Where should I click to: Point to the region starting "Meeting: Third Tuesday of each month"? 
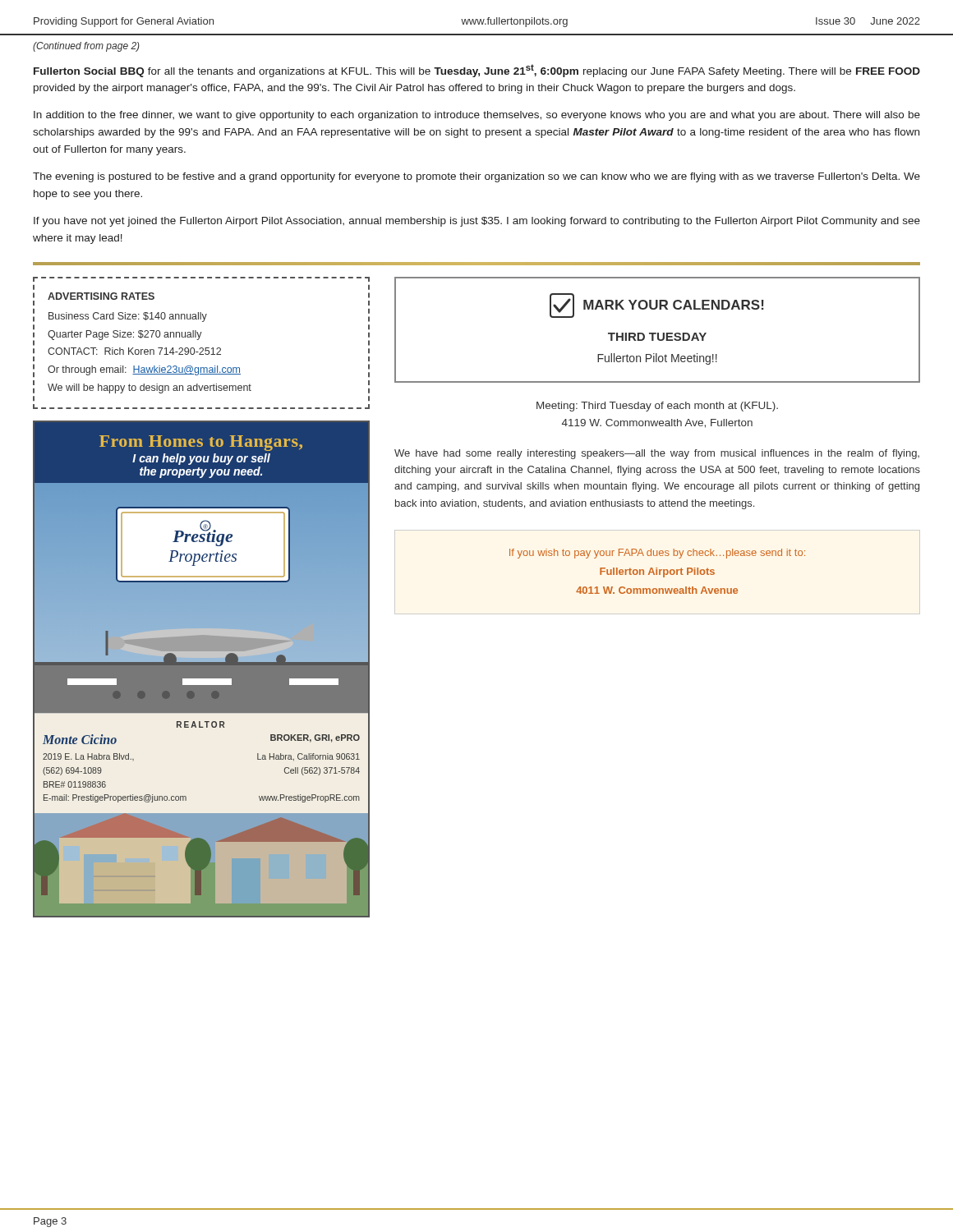[657, 414]
